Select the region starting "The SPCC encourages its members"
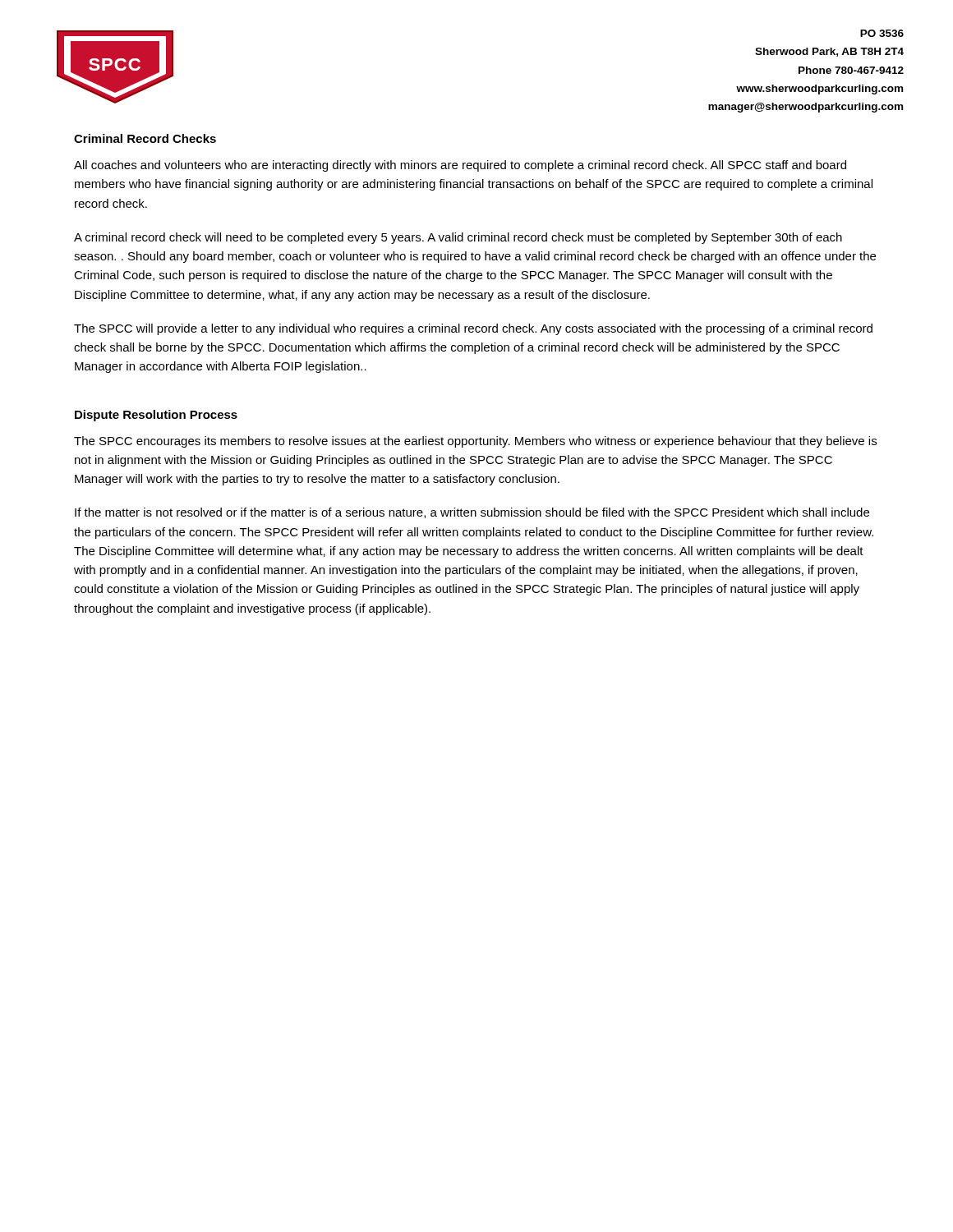Image resolution: width=953 pixels, height=1232 pixels. click(x=476, y=459)
